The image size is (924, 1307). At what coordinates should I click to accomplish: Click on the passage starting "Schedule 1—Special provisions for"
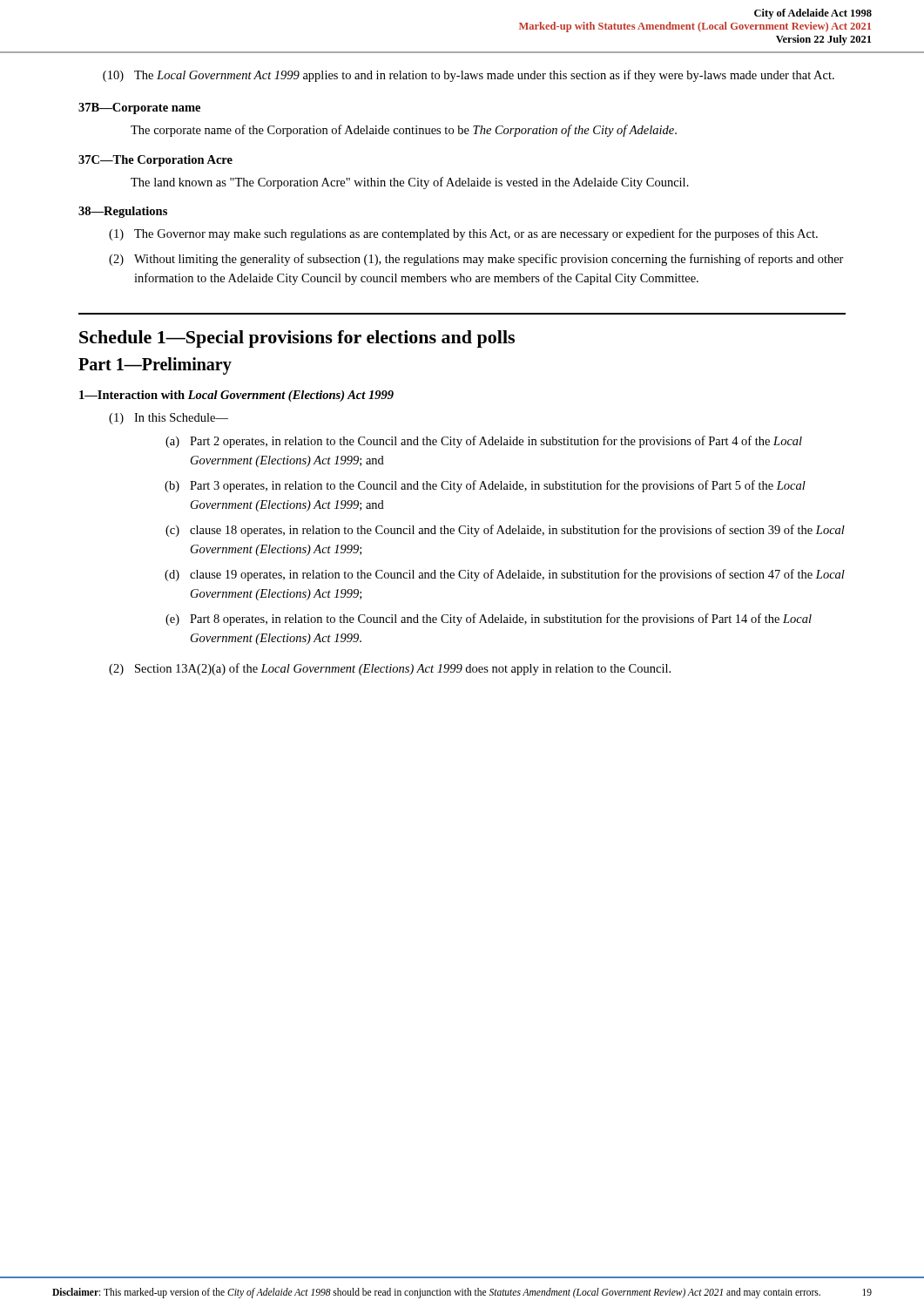click(x=297, y=337)
